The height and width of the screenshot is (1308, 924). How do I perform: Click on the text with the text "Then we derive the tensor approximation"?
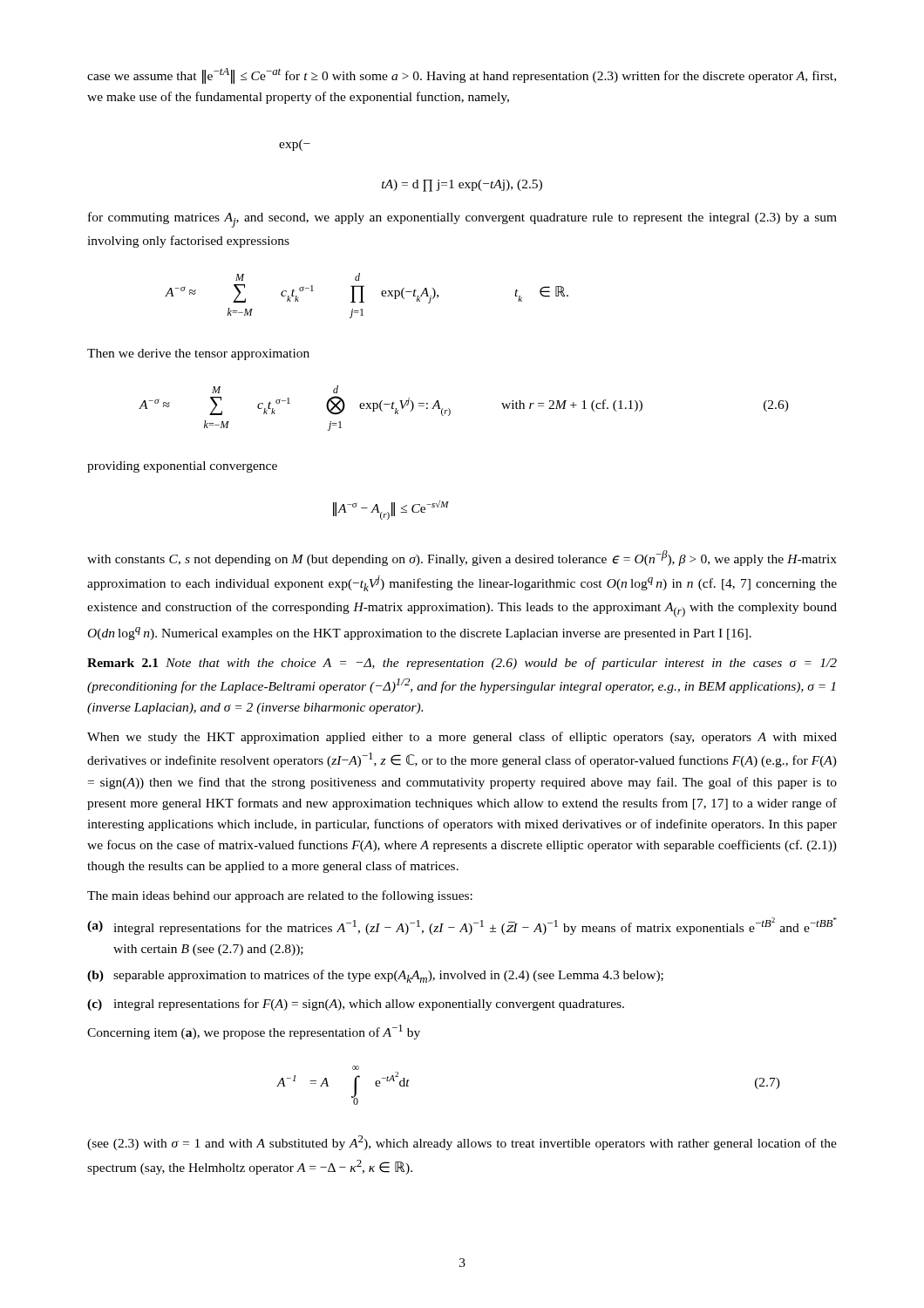tap(198, 353)
